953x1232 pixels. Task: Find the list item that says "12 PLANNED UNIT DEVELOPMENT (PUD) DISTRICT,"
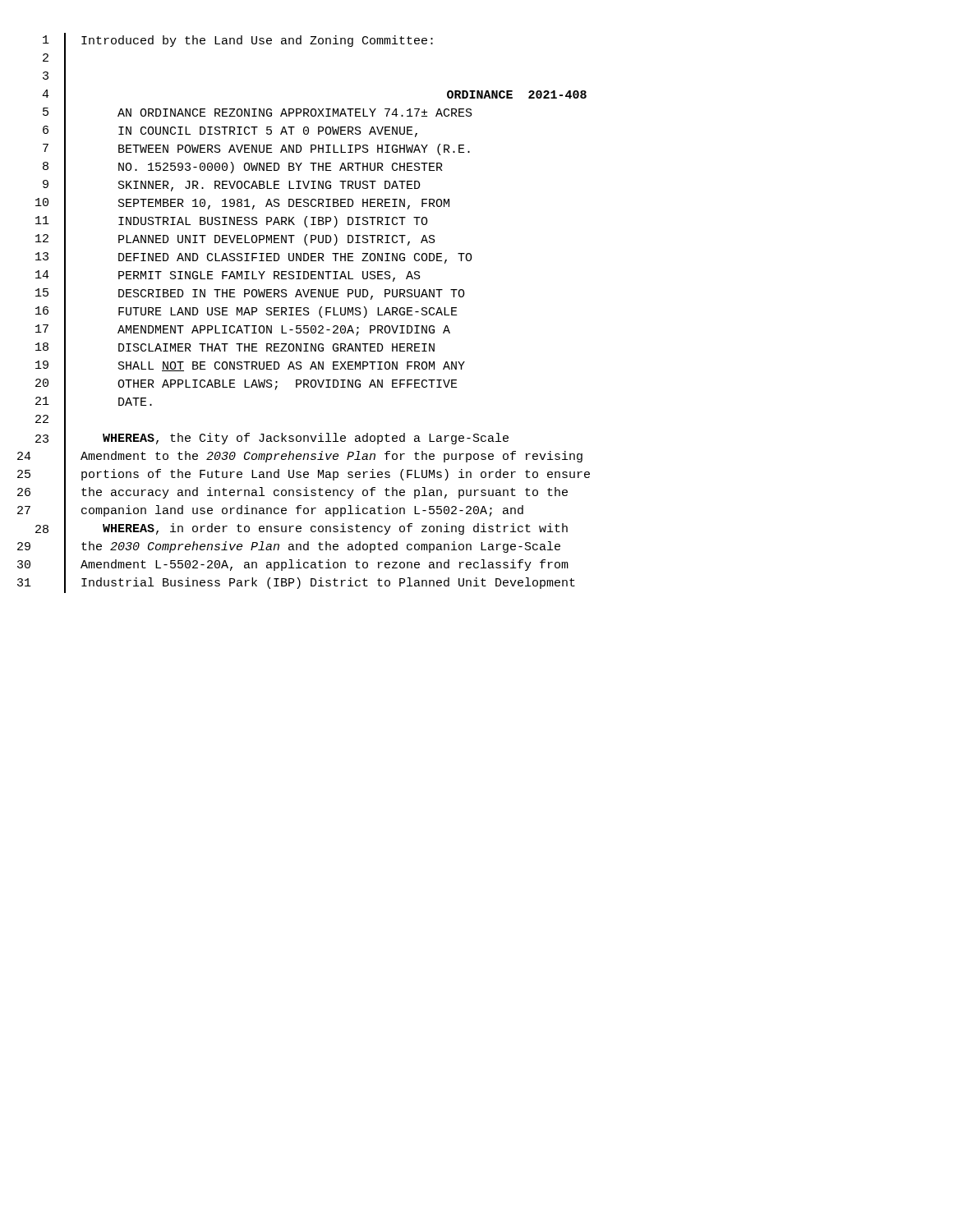point(235,241)
